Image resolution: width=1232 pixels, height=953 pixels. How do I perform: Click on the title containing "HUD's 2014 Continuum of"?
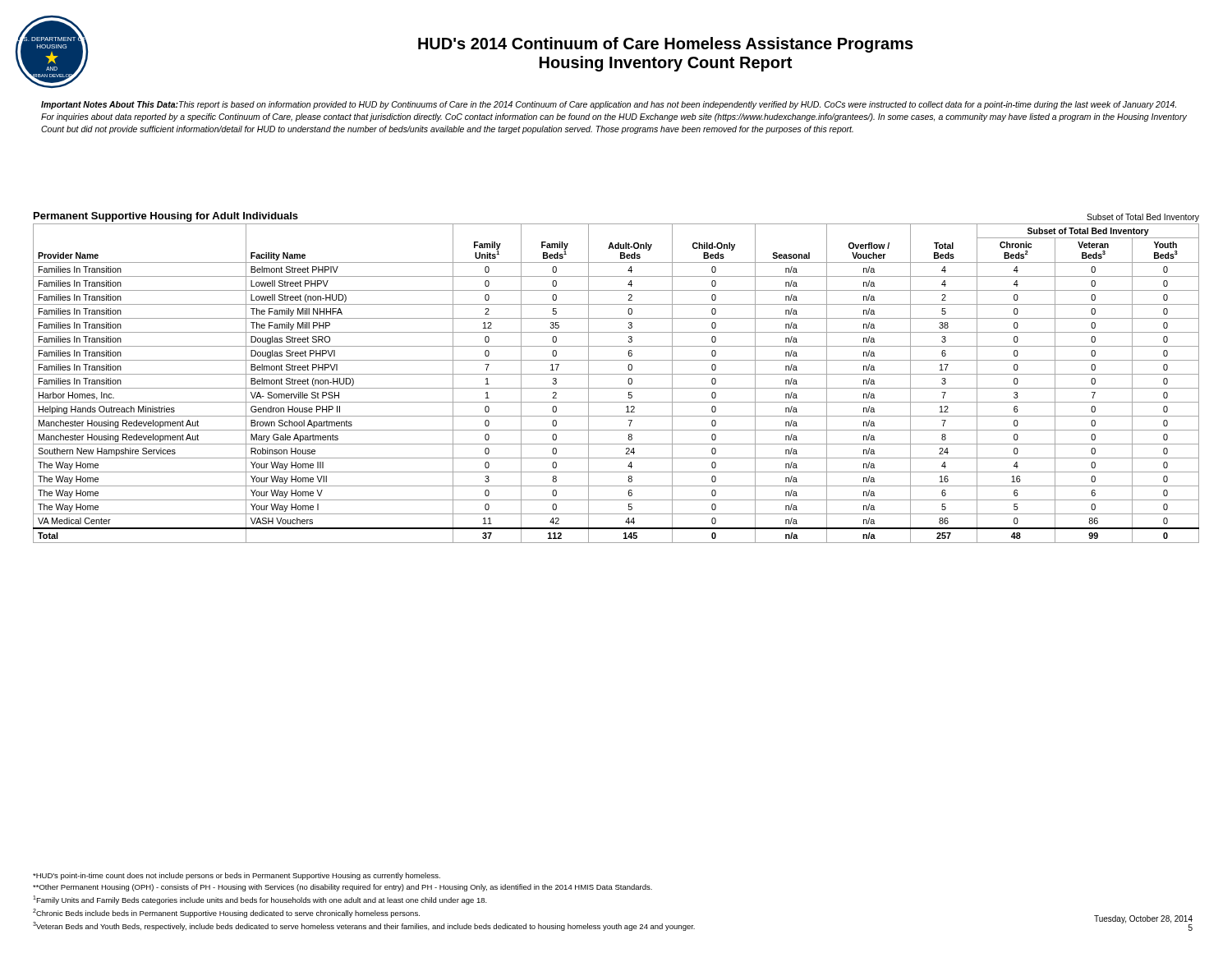pos(665,53)
